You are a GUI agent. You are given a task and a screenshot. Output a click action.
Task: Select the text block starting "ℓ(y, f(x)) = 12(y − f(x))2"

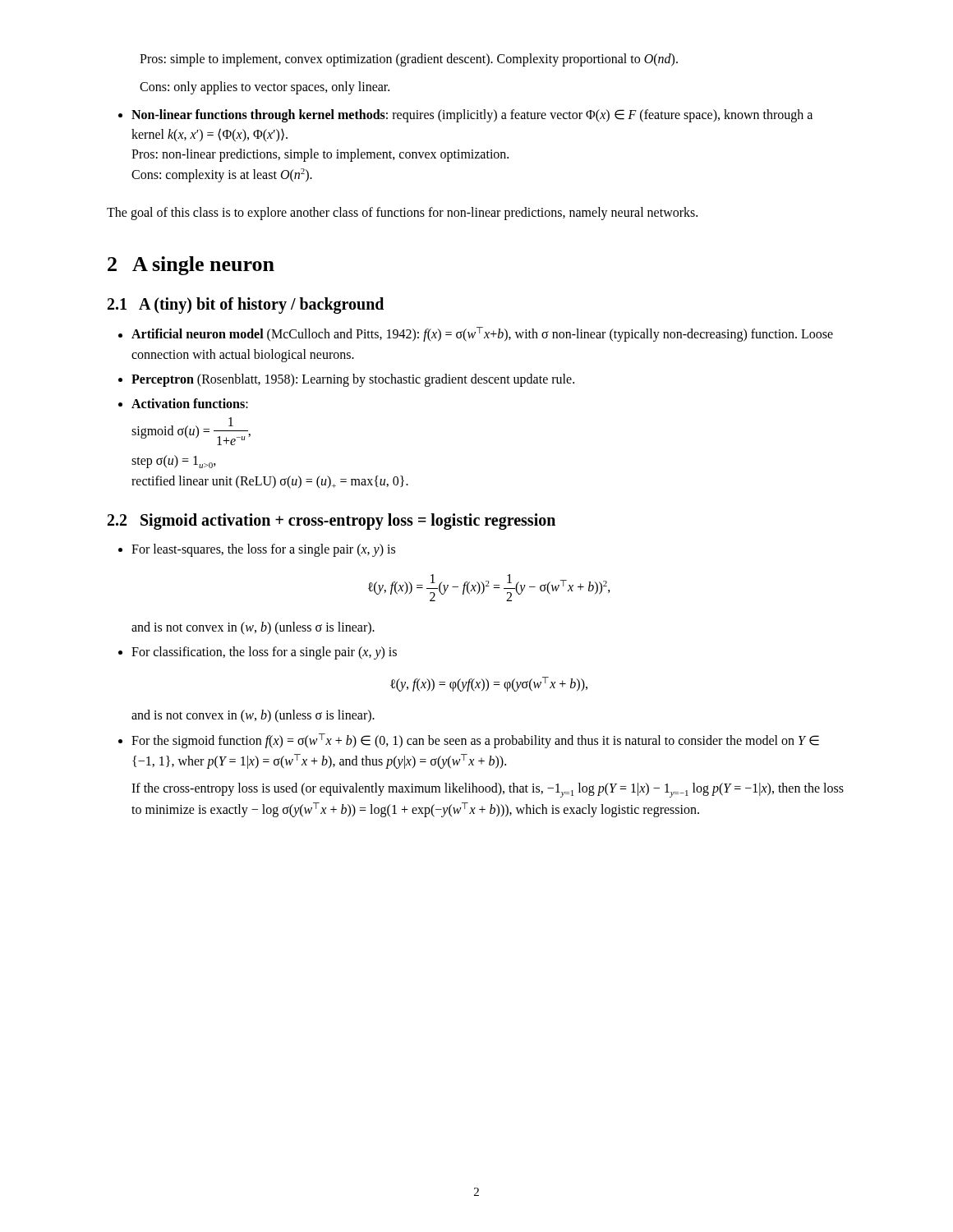click(x=489, y=588)
